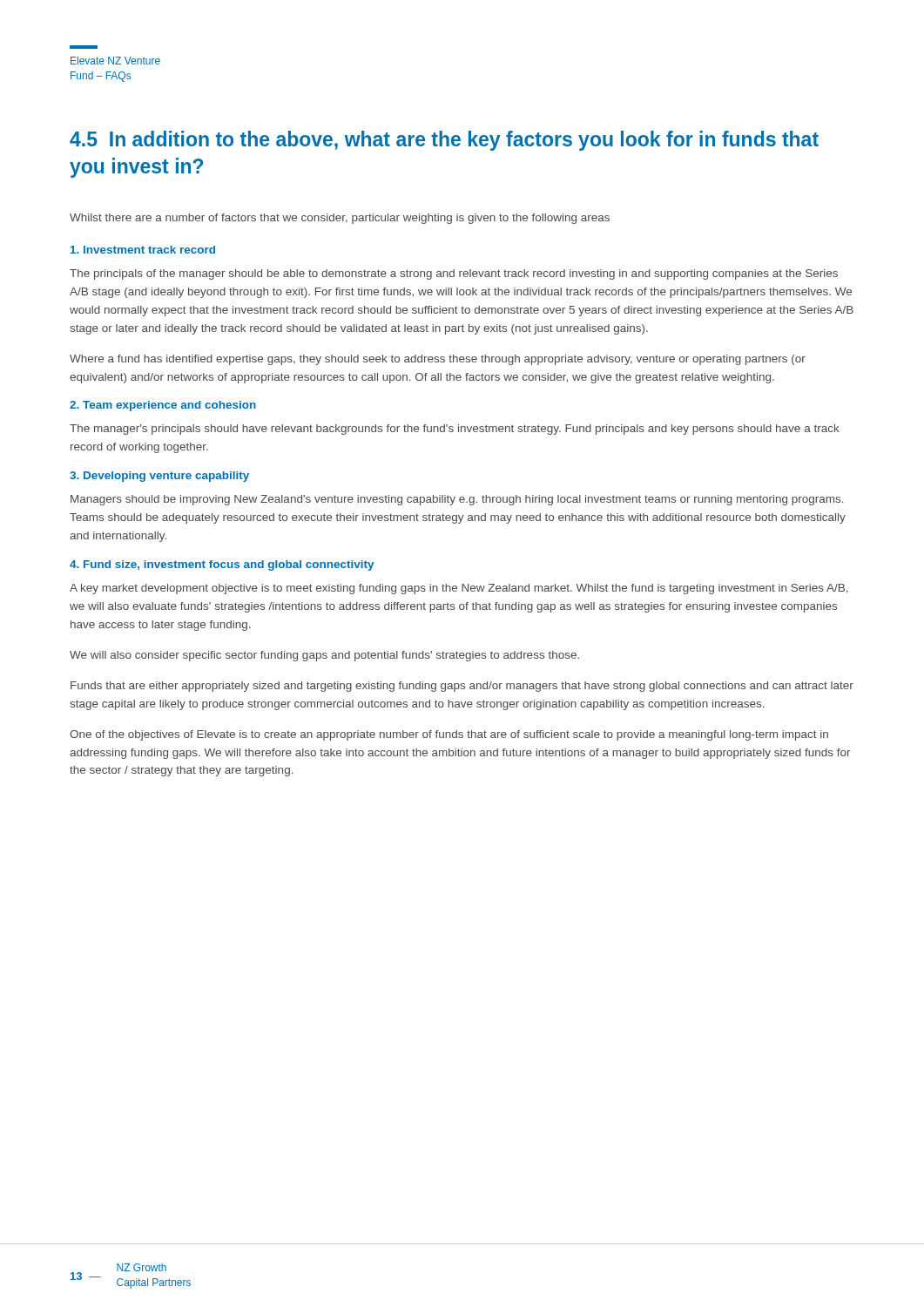Find the text block with the text "A key market development objective is"

tap(459, 606)
